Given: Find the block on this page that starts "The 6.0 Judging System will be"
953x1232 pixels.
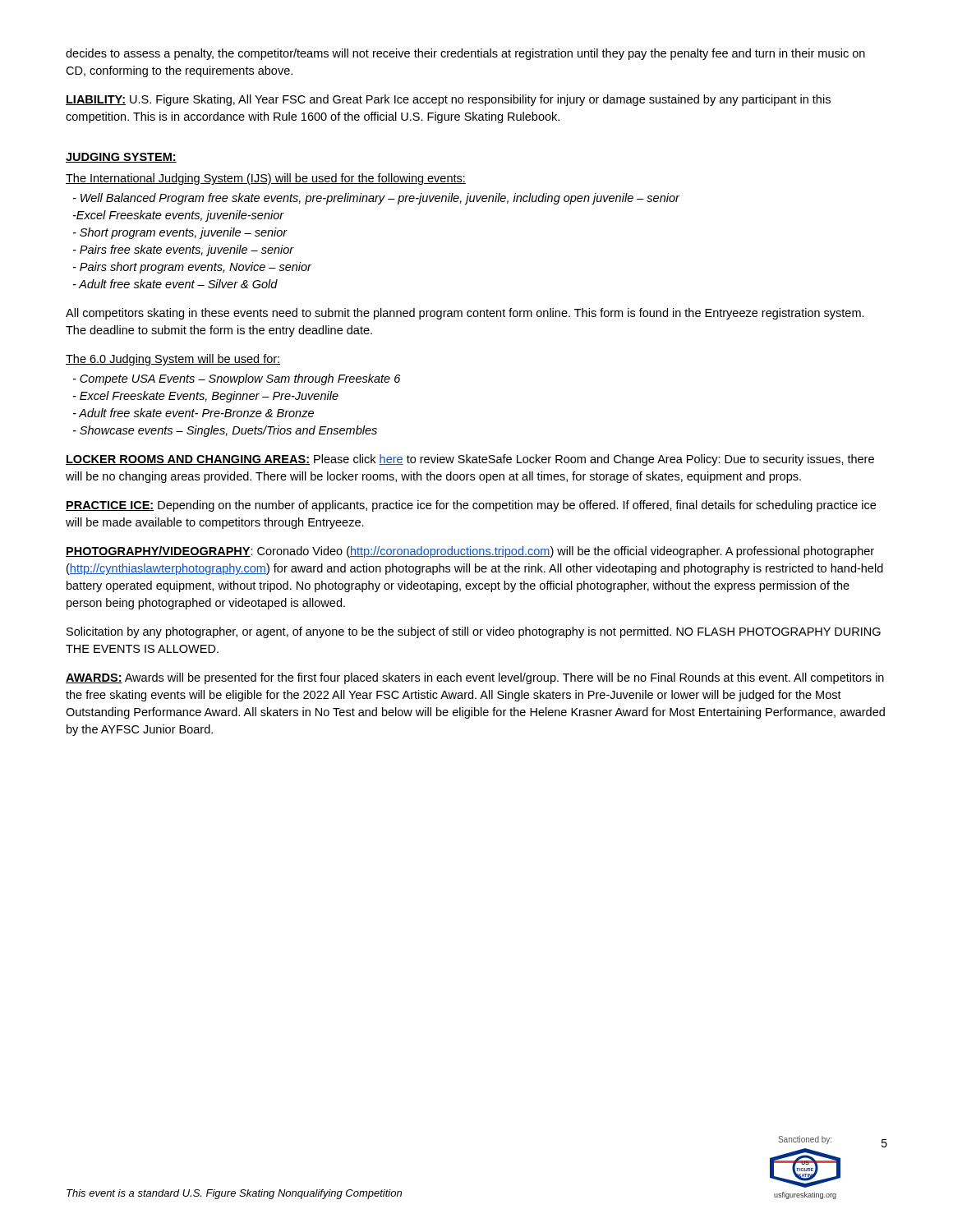Looking at the screenshot, I should tap(173, 359).
